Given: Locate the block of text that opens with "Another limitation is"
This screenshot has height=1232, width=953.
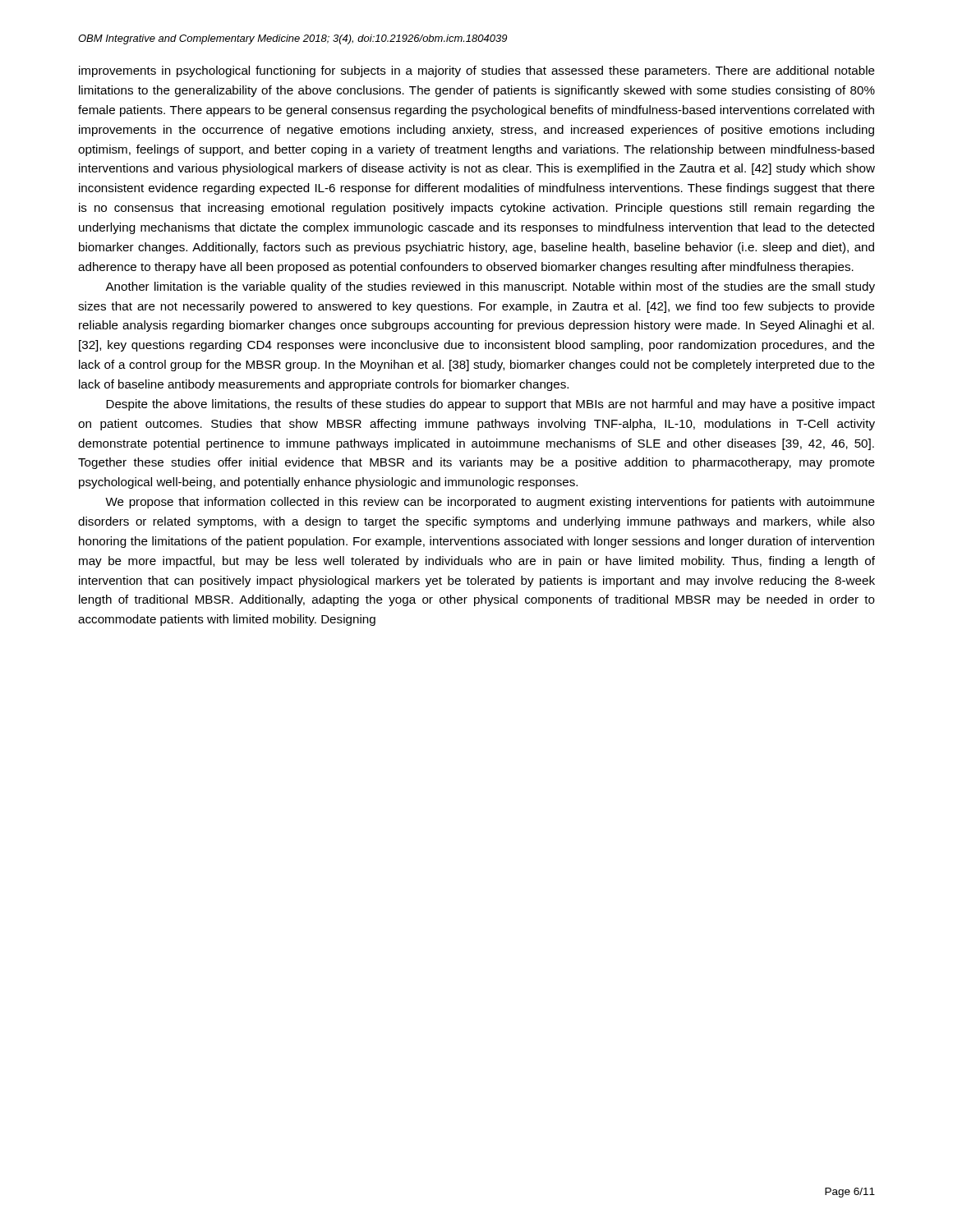Looking at the screenshot, I should [476, 335].
